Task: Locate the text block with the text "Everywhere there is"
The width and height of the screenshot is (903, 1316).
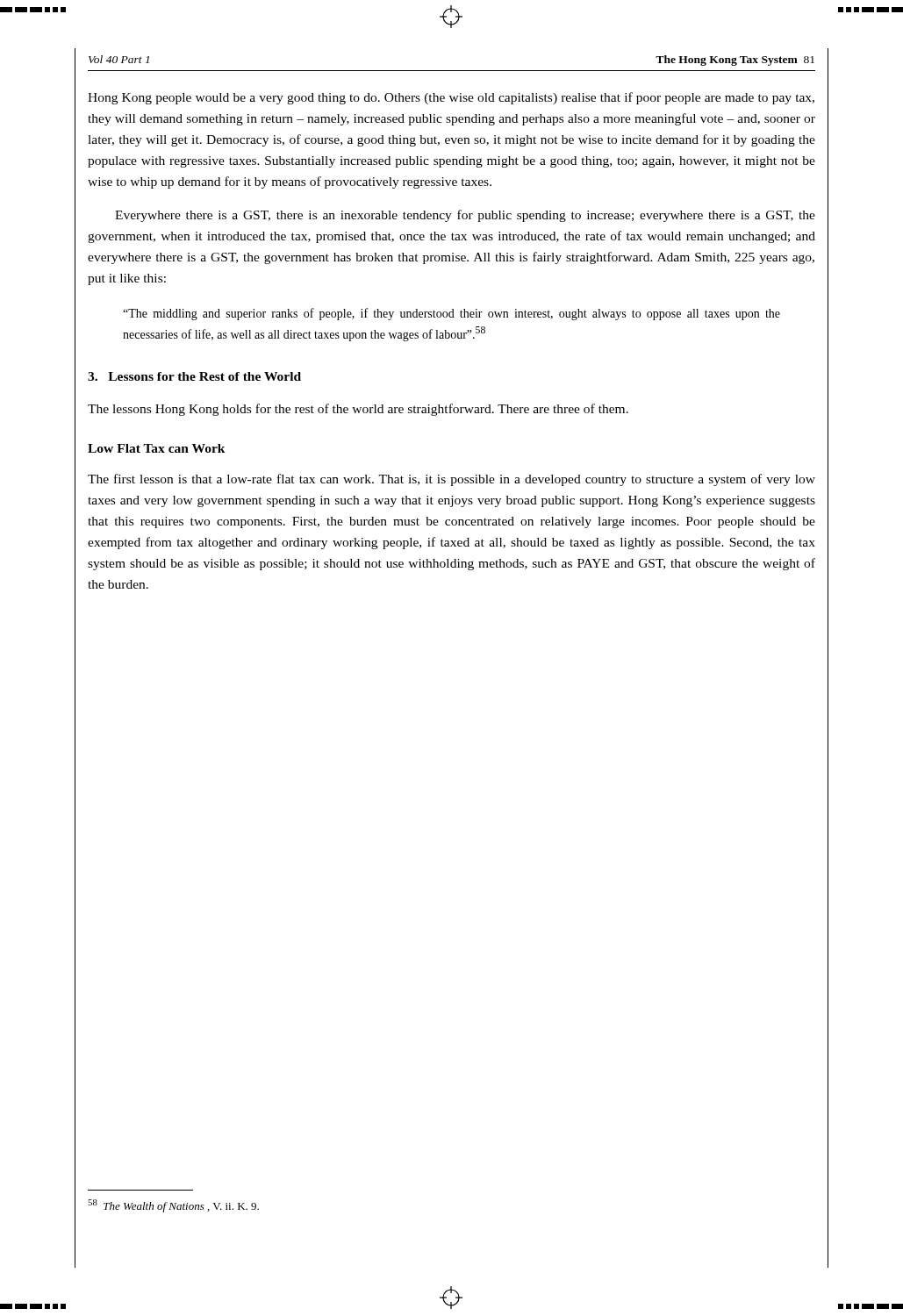Action: pyautogui.click(x=452, y=247)
